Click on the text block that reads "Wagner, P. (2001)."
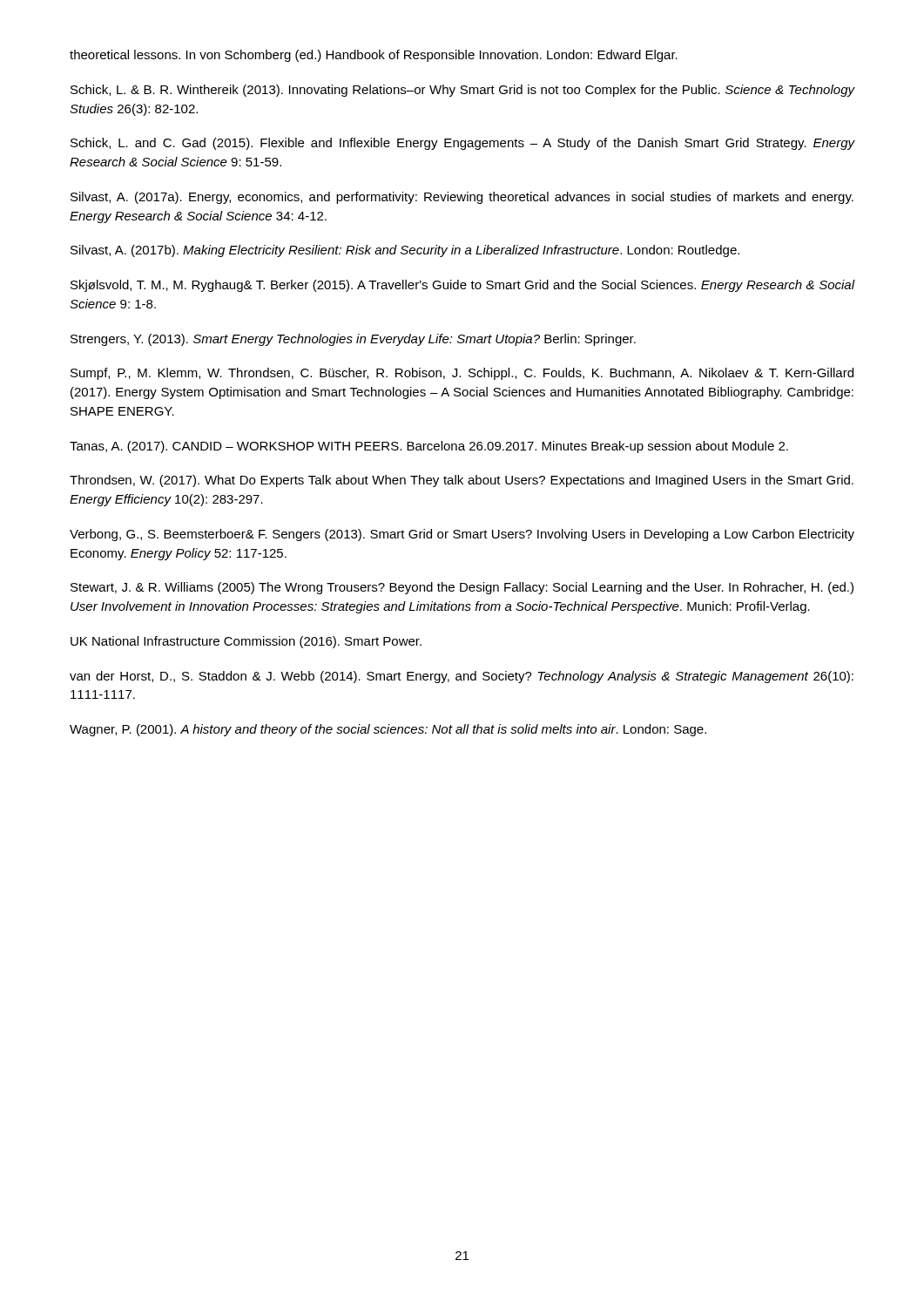The width and height of the screenshot is (924, 1307). point(389,729)
